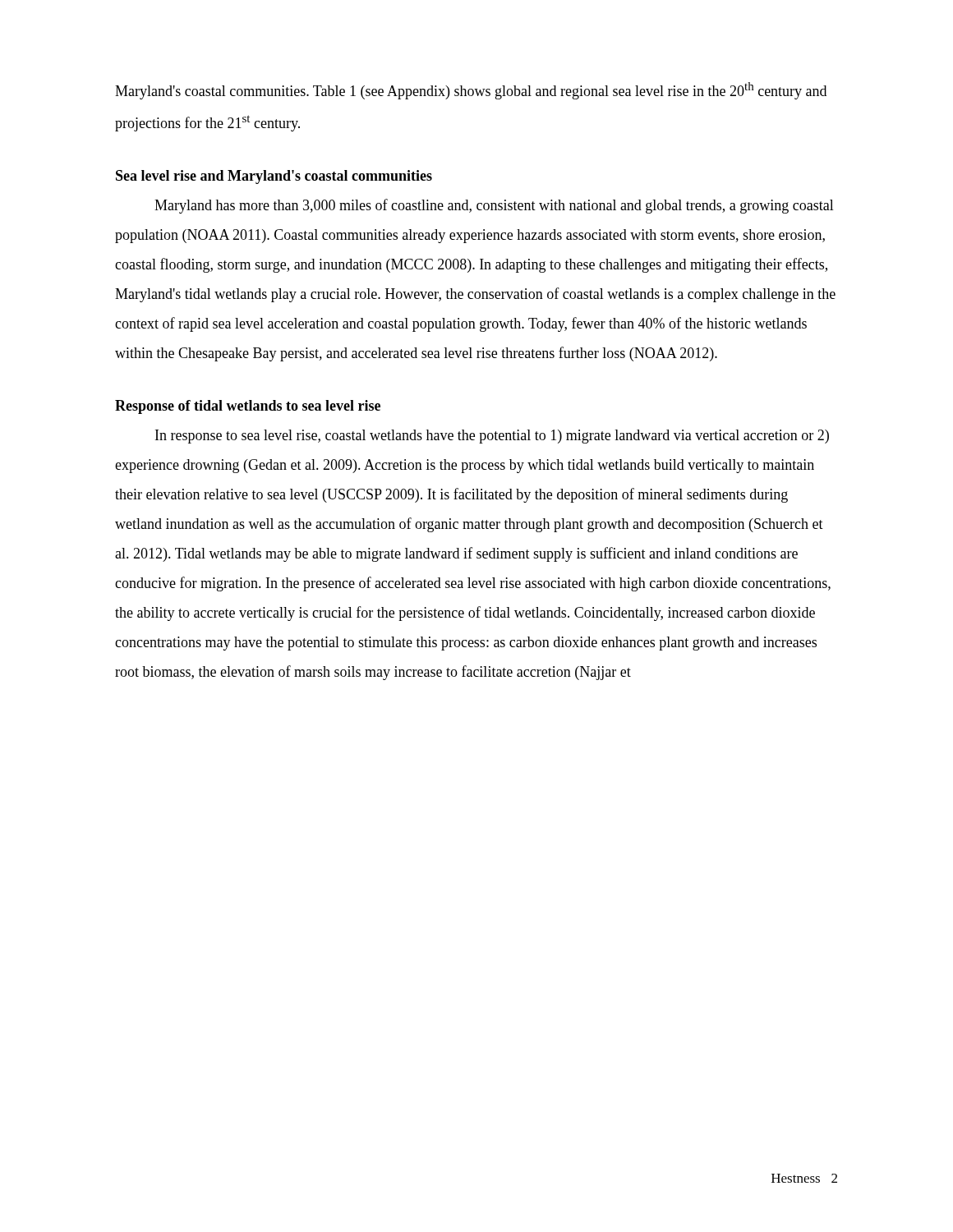Click the passage that begins "In response to sea"
Viewport: 953px width, 1232px height.
point(473,554)
